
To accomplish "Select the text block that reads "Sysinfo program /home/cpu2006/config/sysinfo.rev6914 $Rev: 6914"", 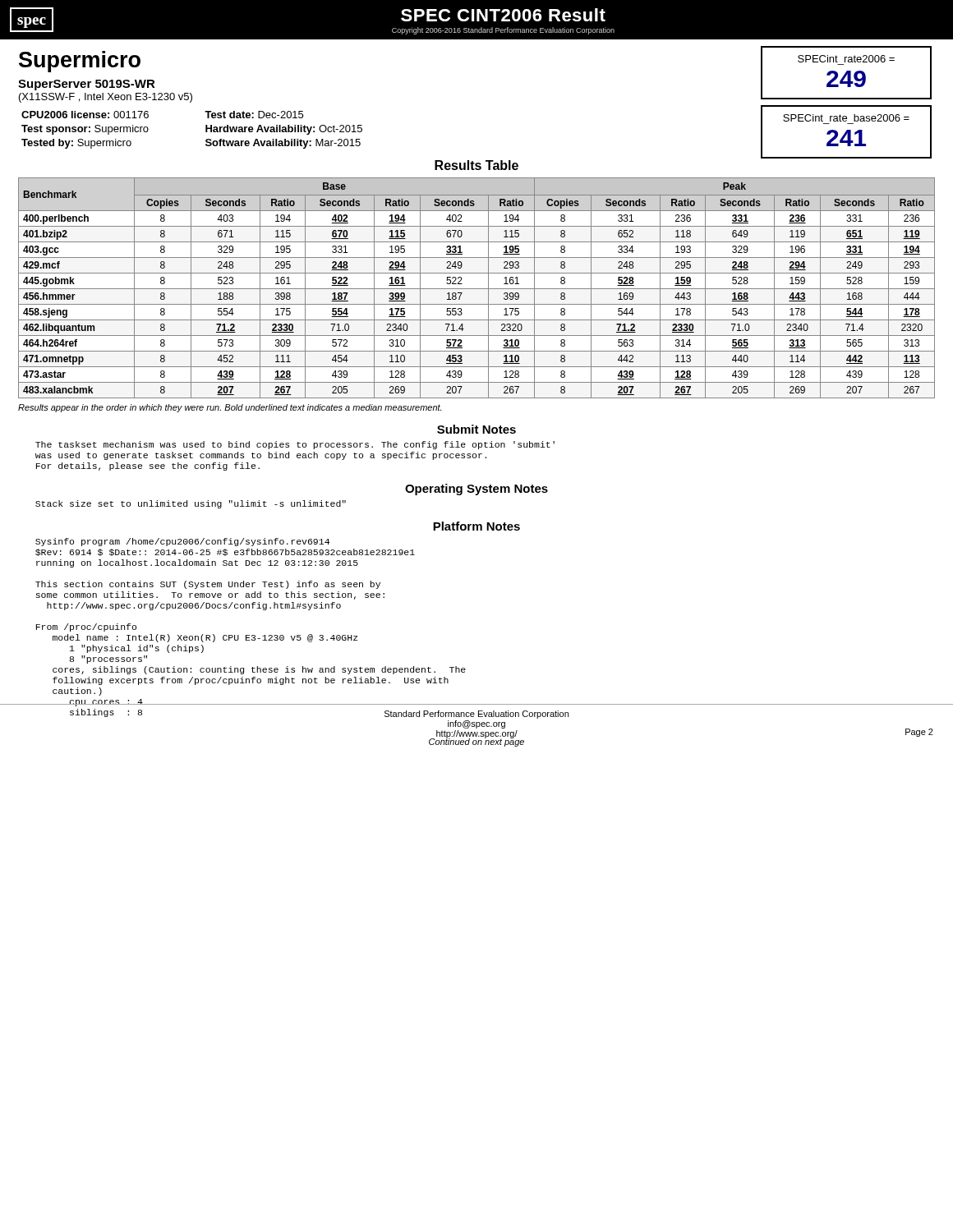I will (242, 632).
